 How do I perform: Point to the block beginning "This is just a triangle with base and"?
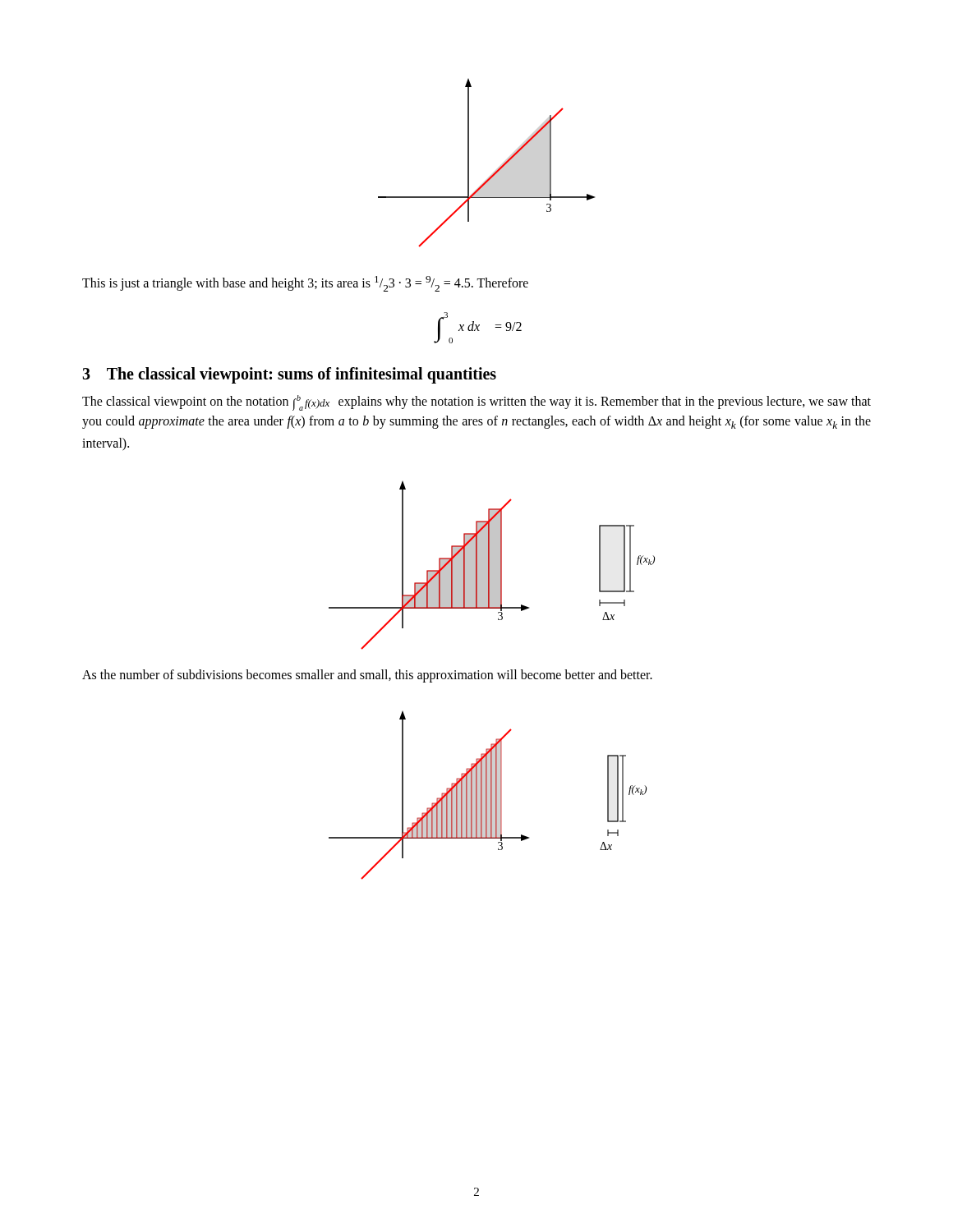305,283
